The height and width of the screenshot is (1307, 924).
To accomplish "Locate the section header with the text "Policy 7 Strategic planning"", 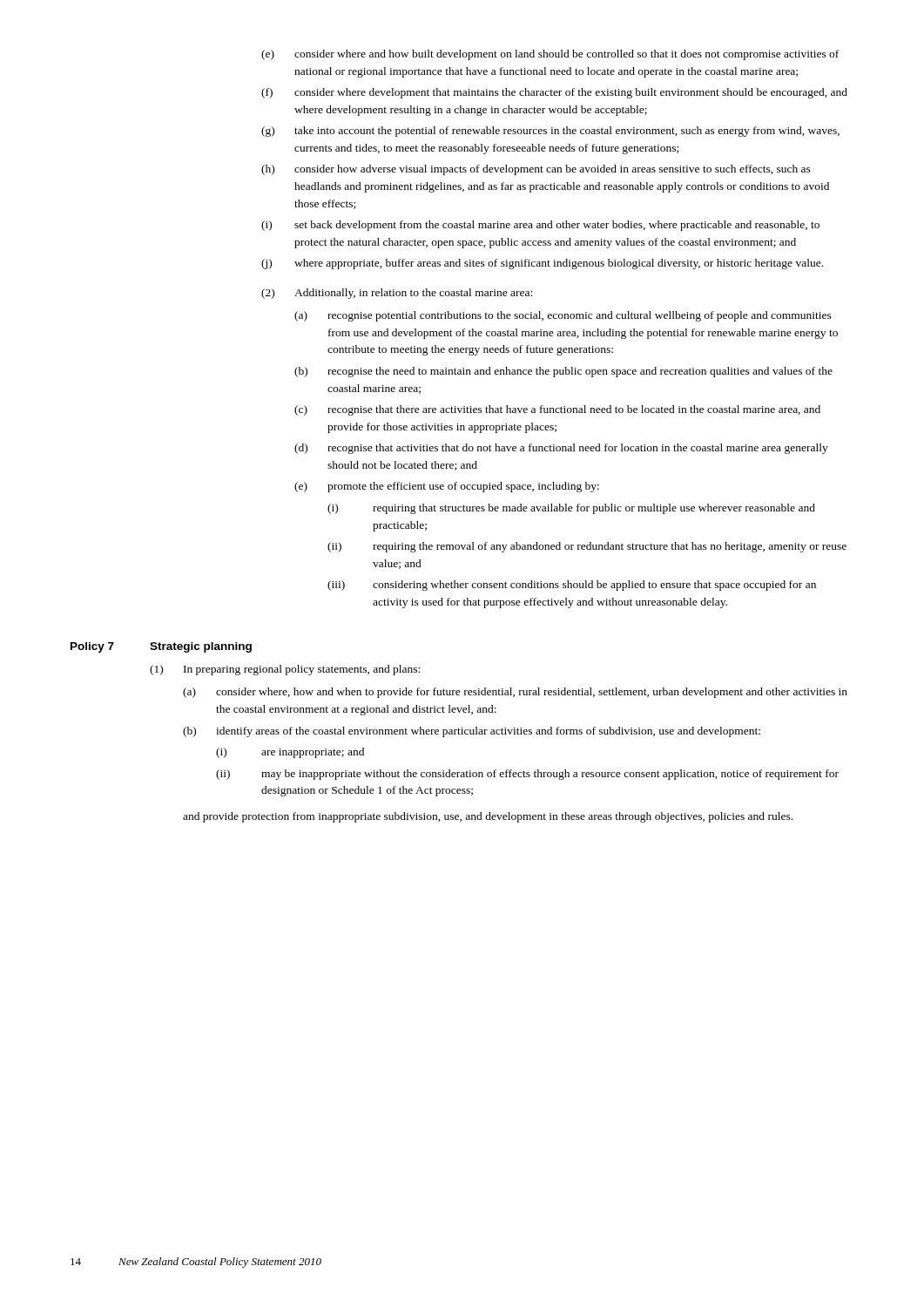I will [161, 647].
